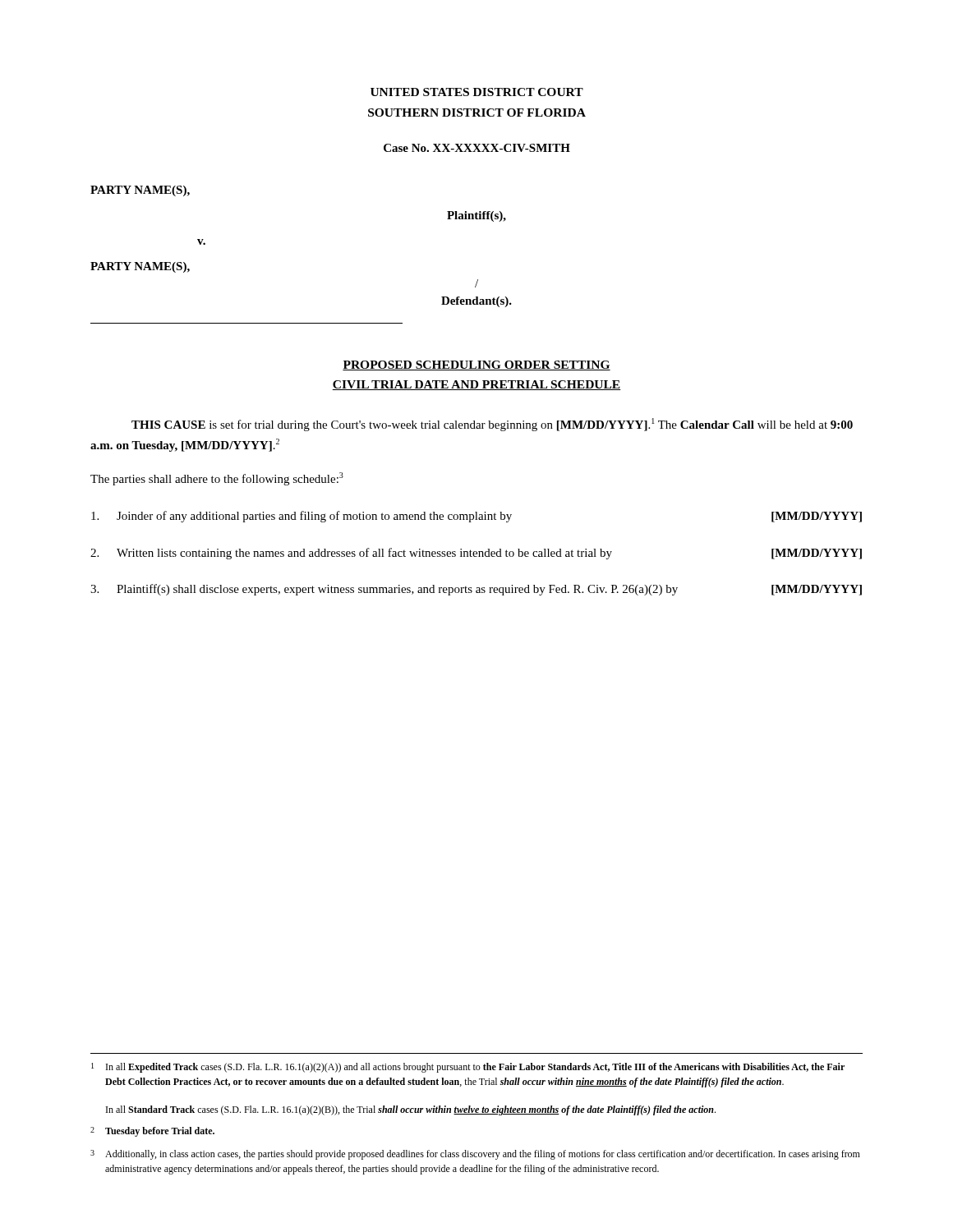953x1232 pixels.
Task: Point to the region starting "2. Written lists containing the names"
Action: [476, 553]
